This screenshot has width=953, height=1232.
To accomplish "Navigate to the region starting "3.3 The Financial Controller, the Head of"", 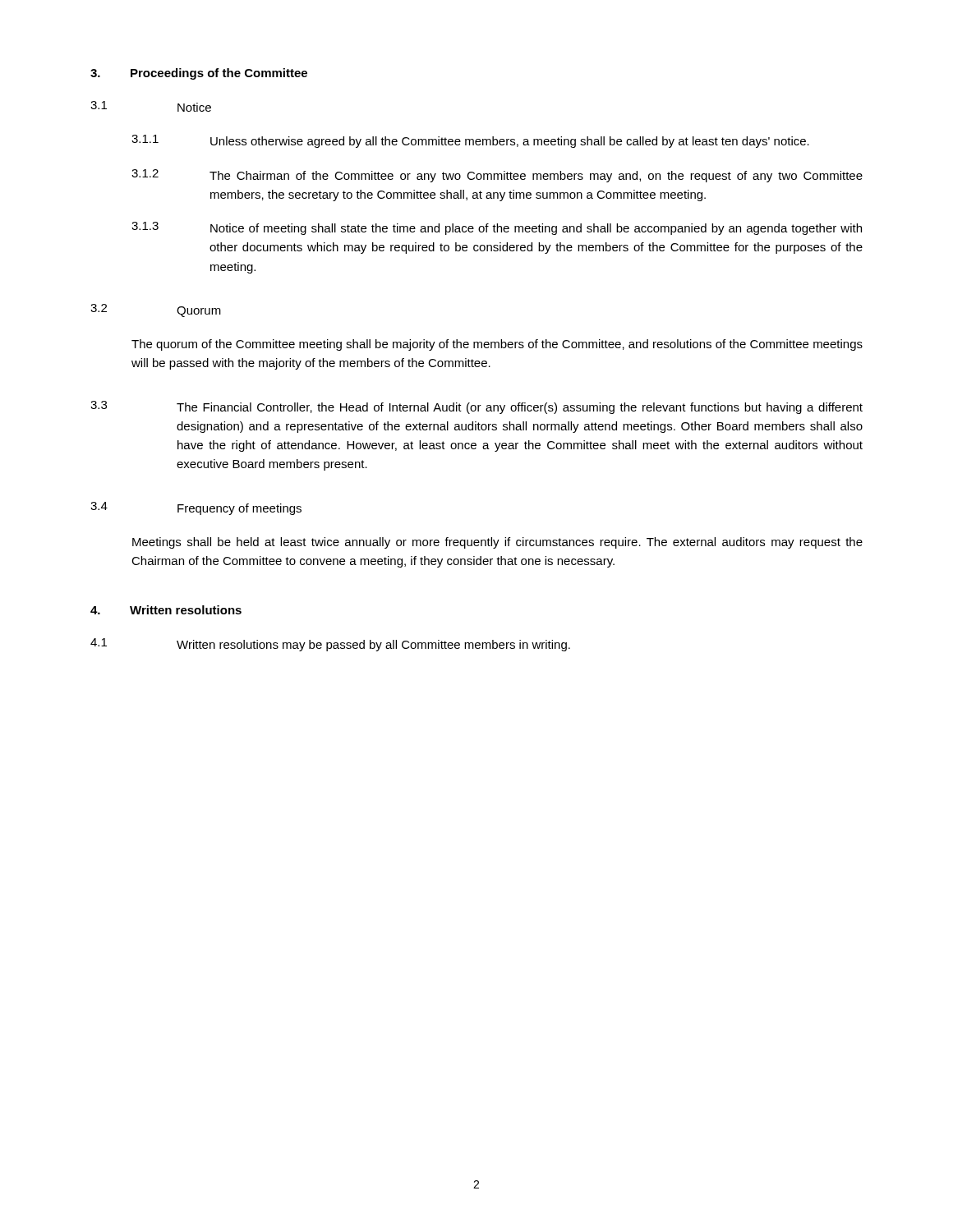I will click(476, 435).
